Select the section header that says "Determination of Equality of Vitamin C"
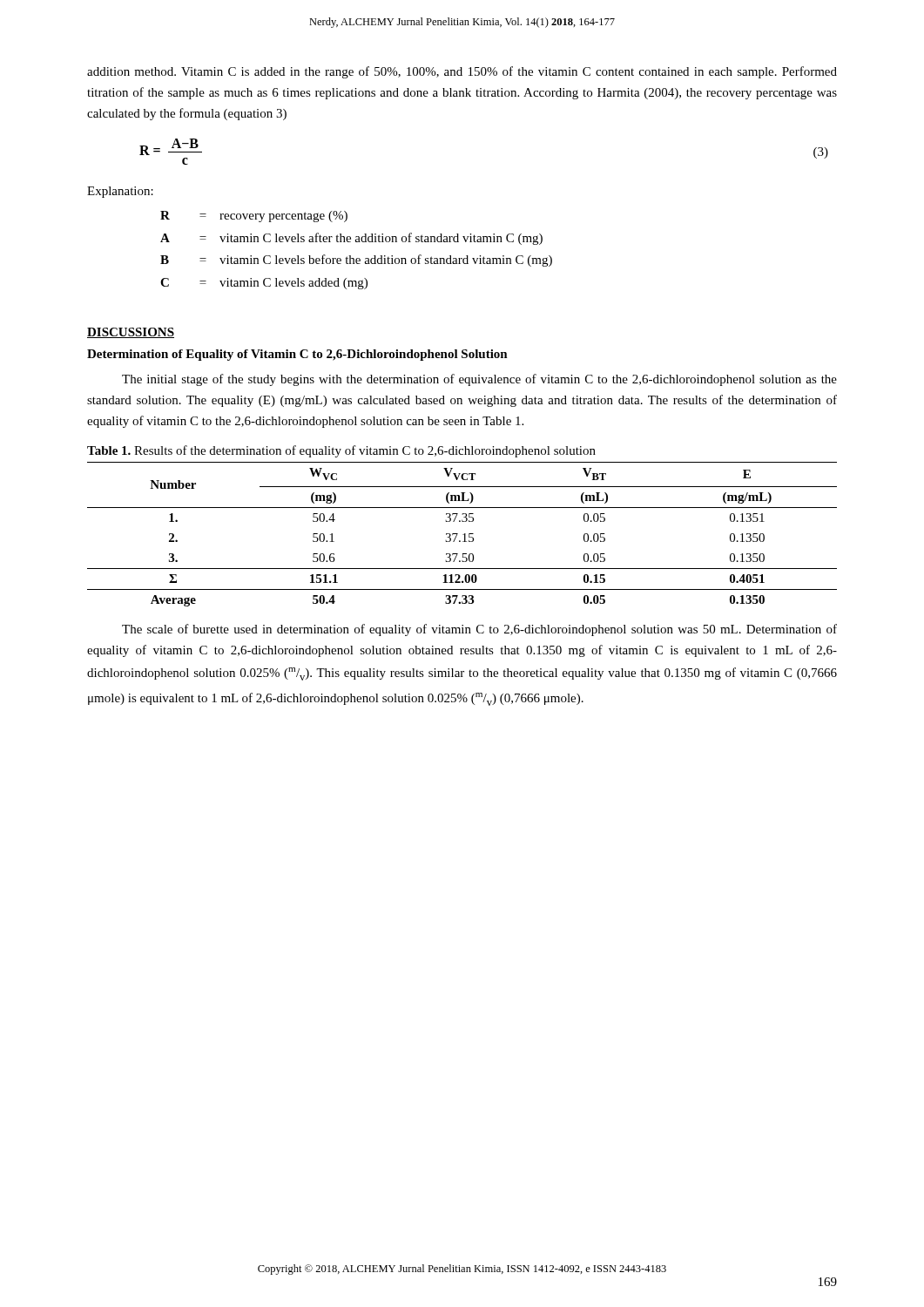This screenshot has width=924, height=1307. click(297, 354)
